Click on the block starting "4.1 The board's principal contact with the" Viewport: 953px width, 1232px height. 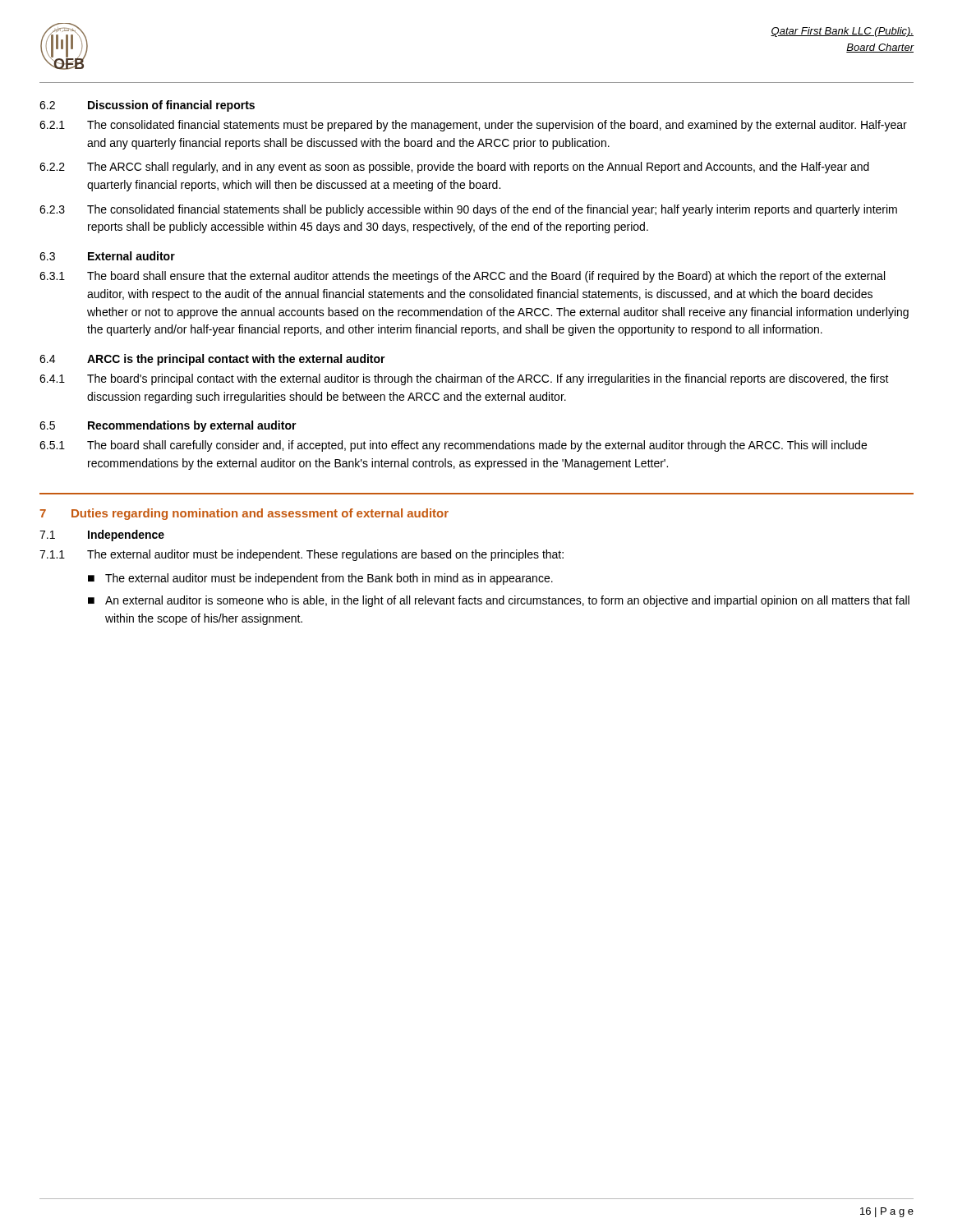coord(476,388)
